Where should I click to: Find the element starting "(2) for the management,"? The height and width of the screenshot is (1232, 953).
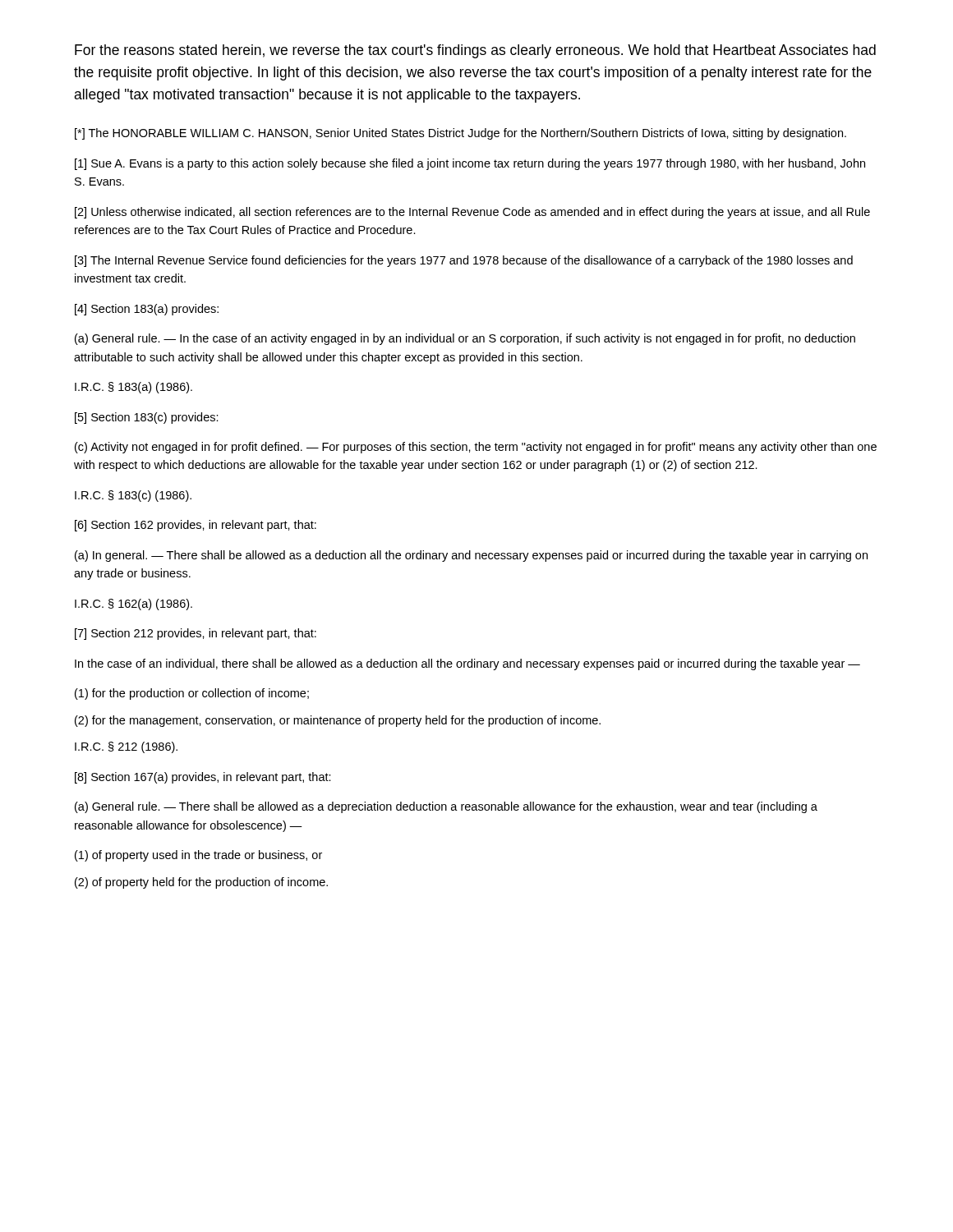coord(338,720)
